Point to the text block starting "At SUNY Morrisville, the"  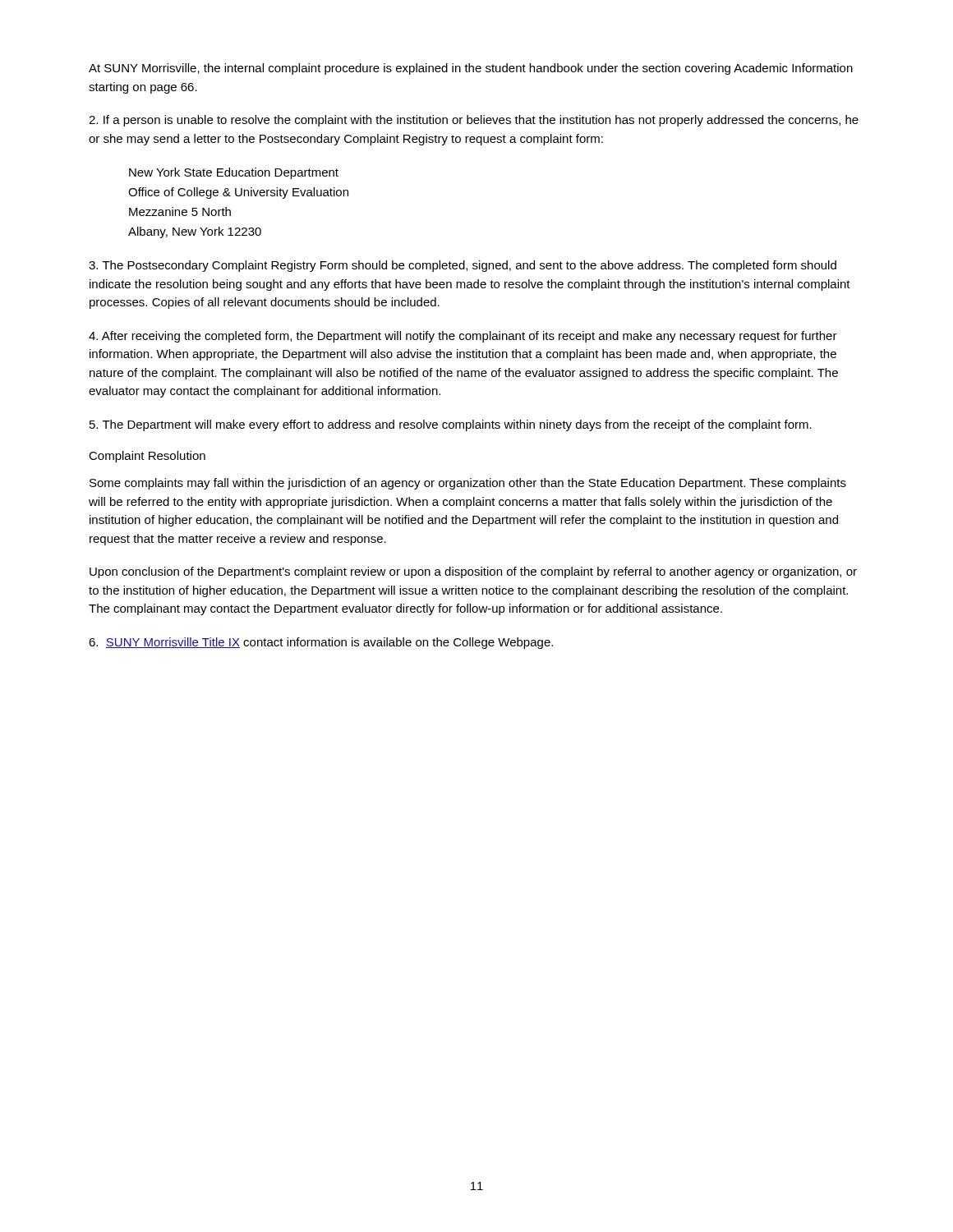point(471,77)
